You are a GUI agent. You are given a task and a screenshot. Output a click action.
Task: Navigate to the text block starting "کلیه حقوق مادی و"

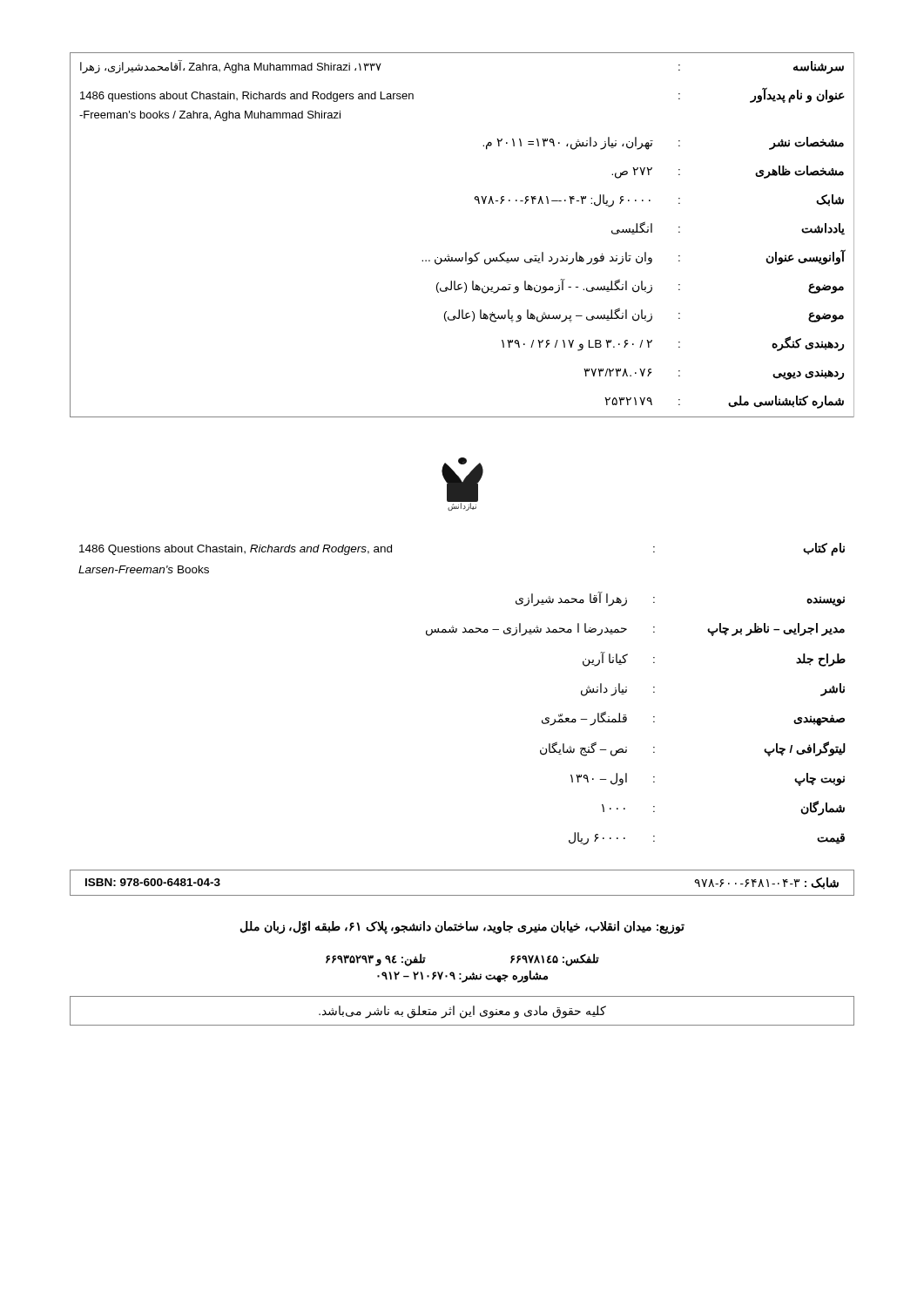click(x=462, y=1011)
